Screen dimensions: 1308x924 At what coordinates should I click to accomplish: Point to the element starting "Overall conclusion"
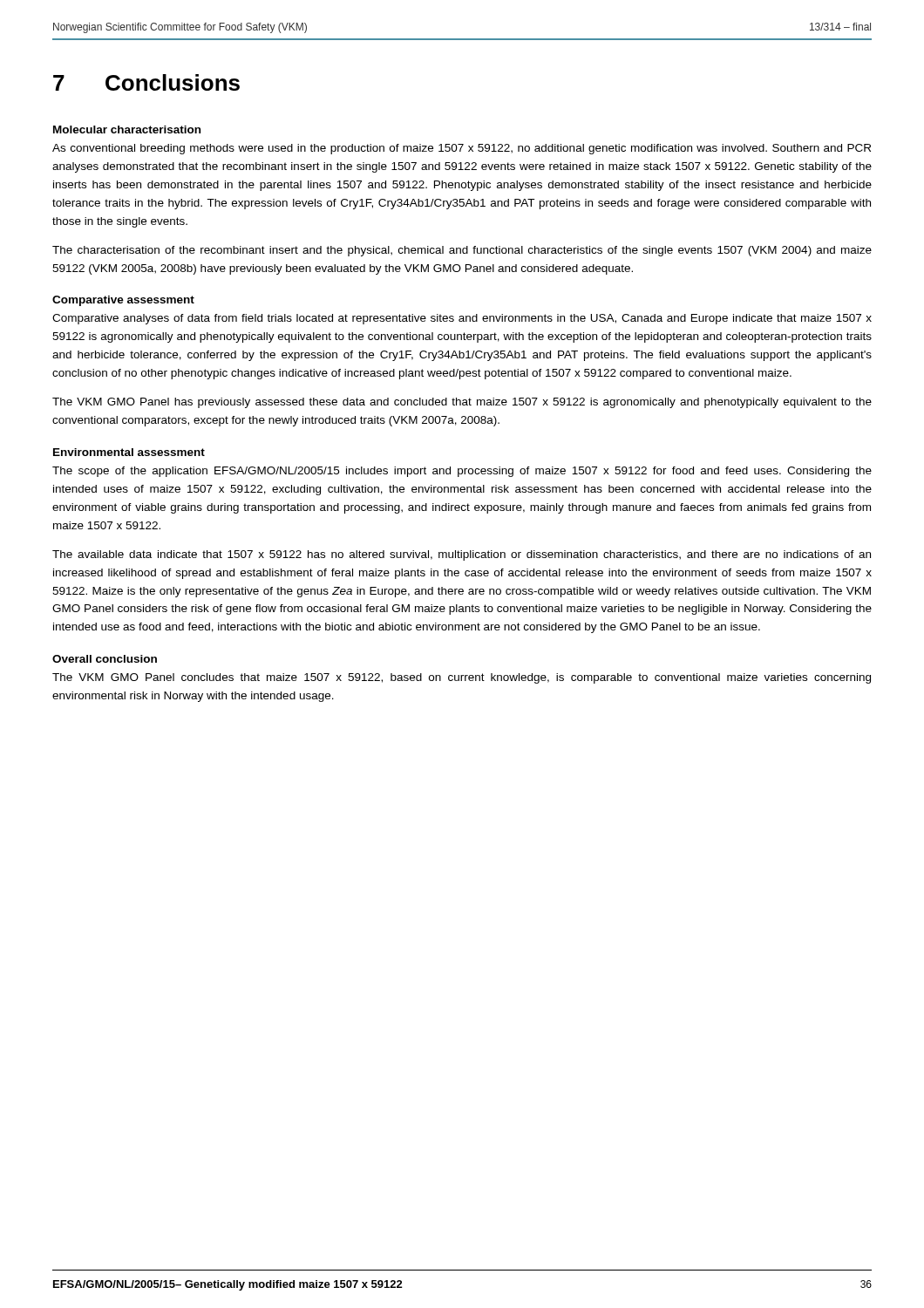coord(105,659)
